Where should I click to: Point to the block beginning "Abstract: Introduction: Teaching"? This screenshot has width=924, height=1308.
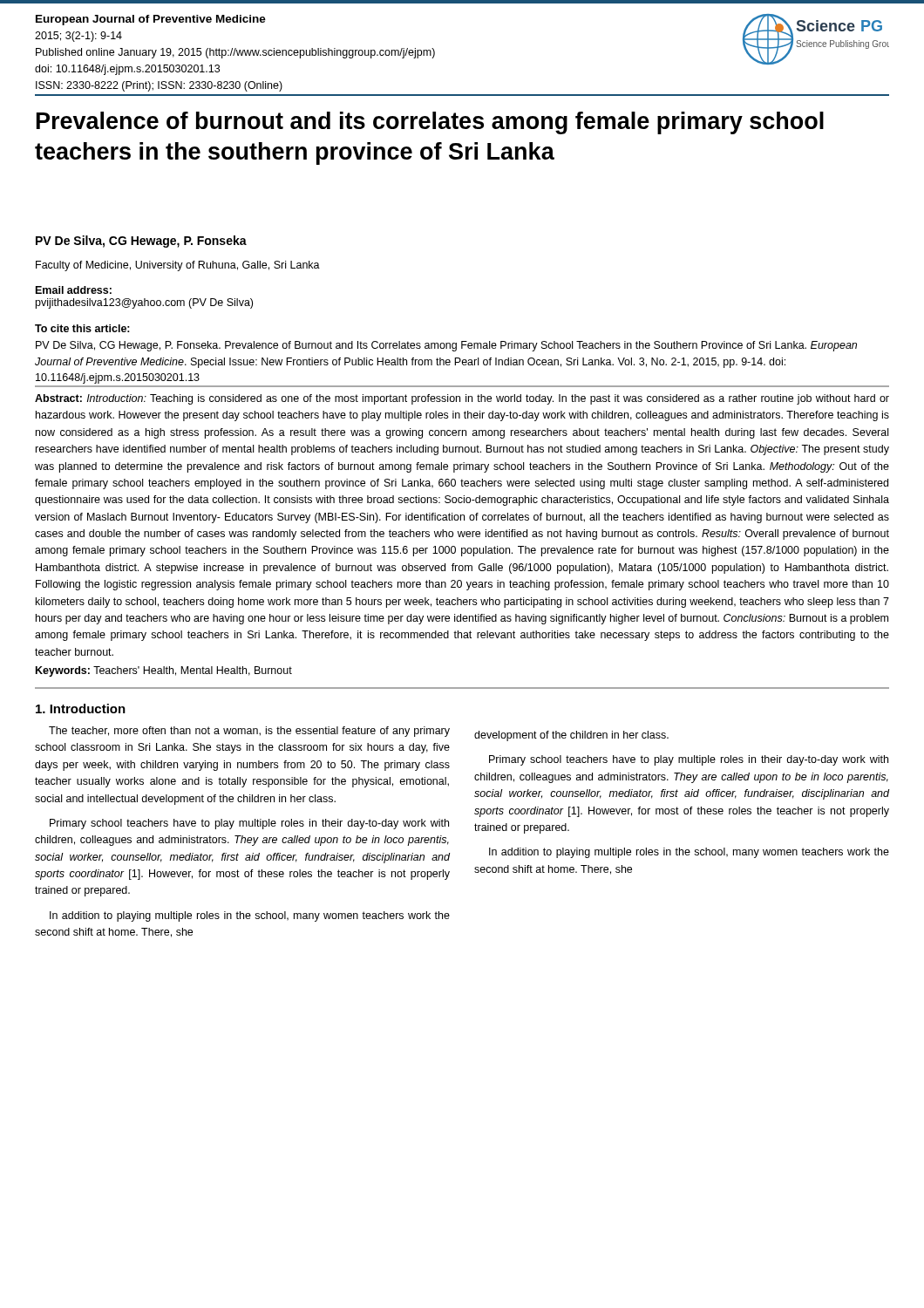462,526
